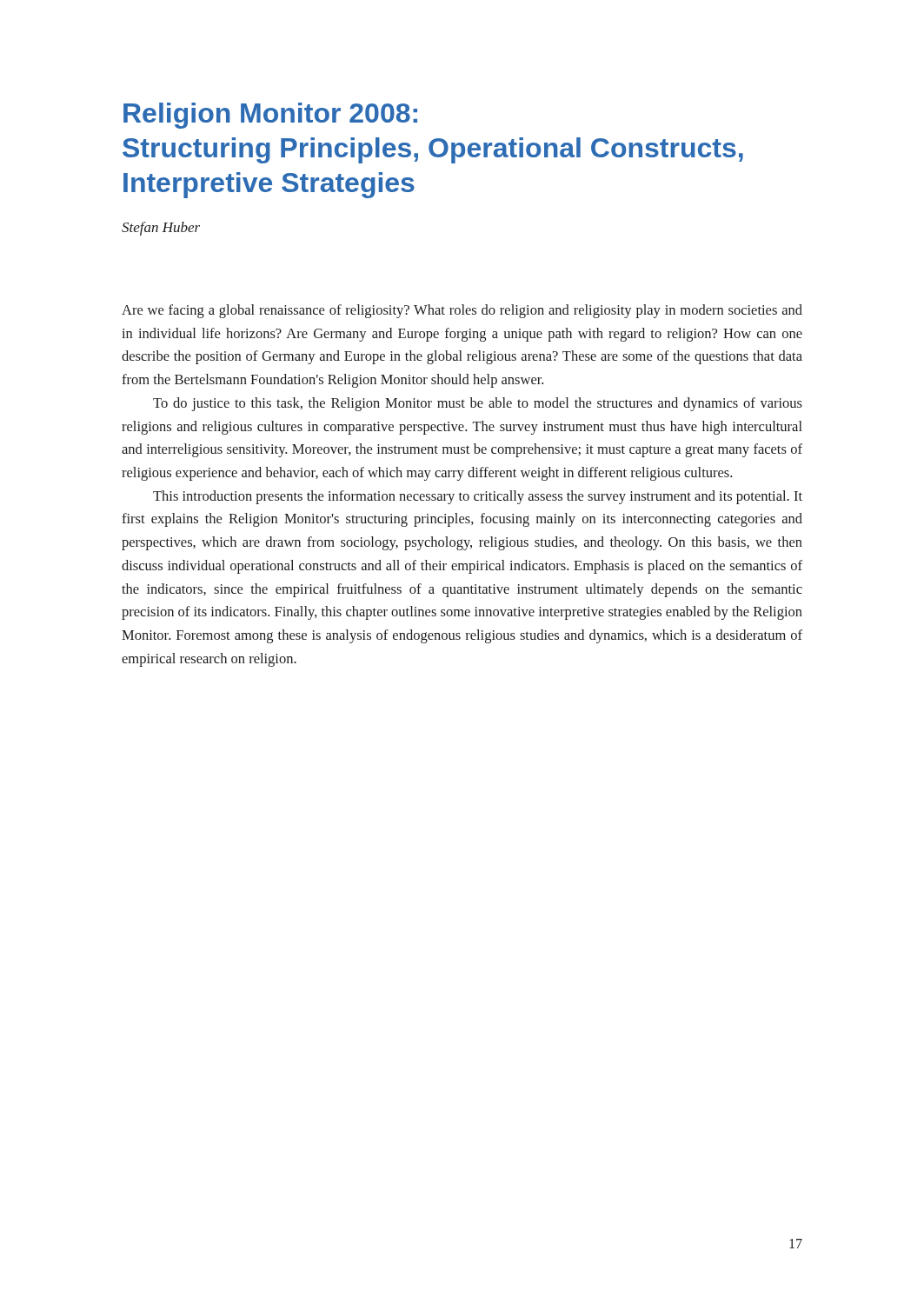The image size is (924, 1304).
Task: Point to the block beginning "This introduction presents the information necessary"
Action: (462, 578)
